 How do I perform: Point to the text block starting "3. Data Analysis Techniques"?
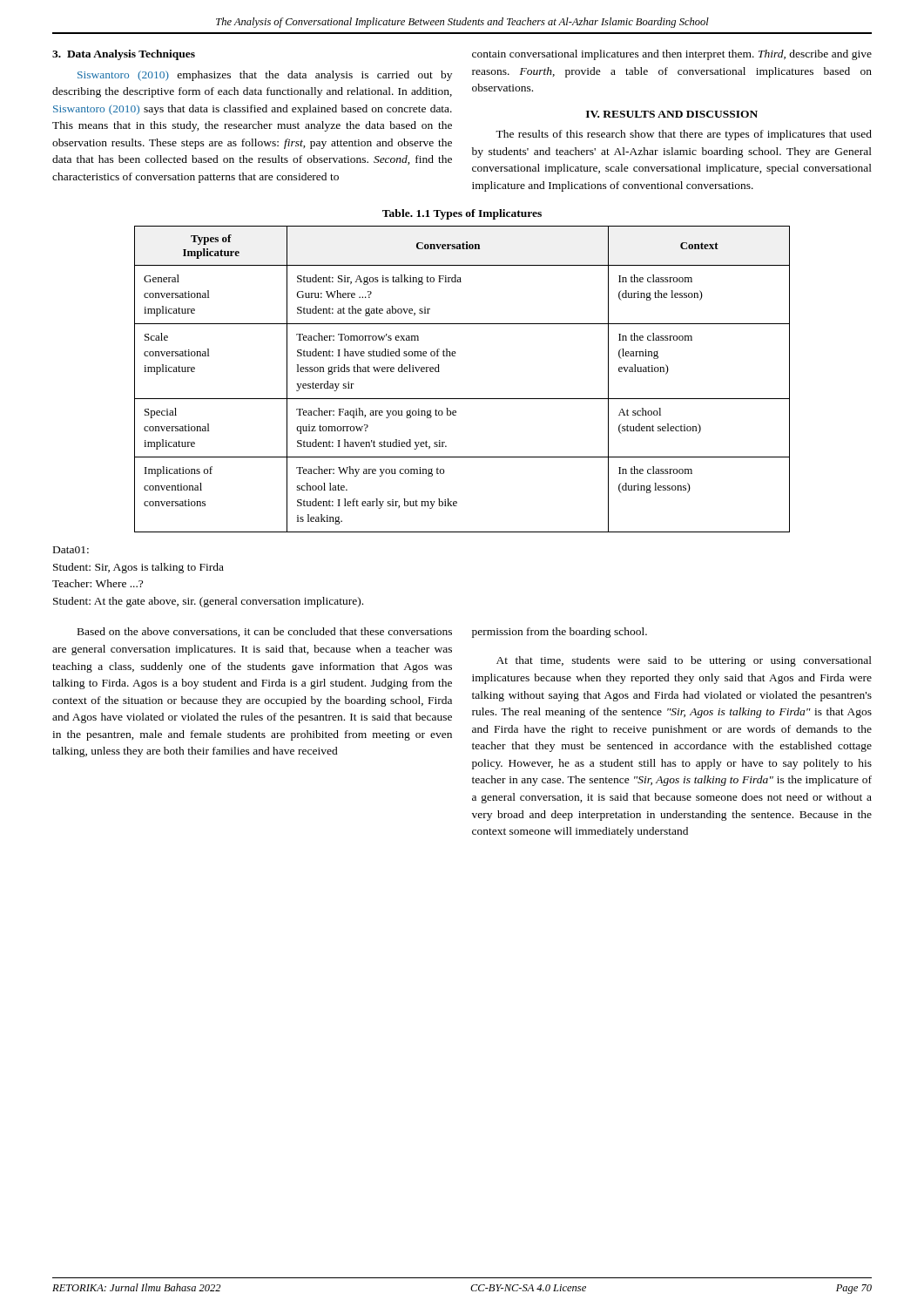pos(124,54)
